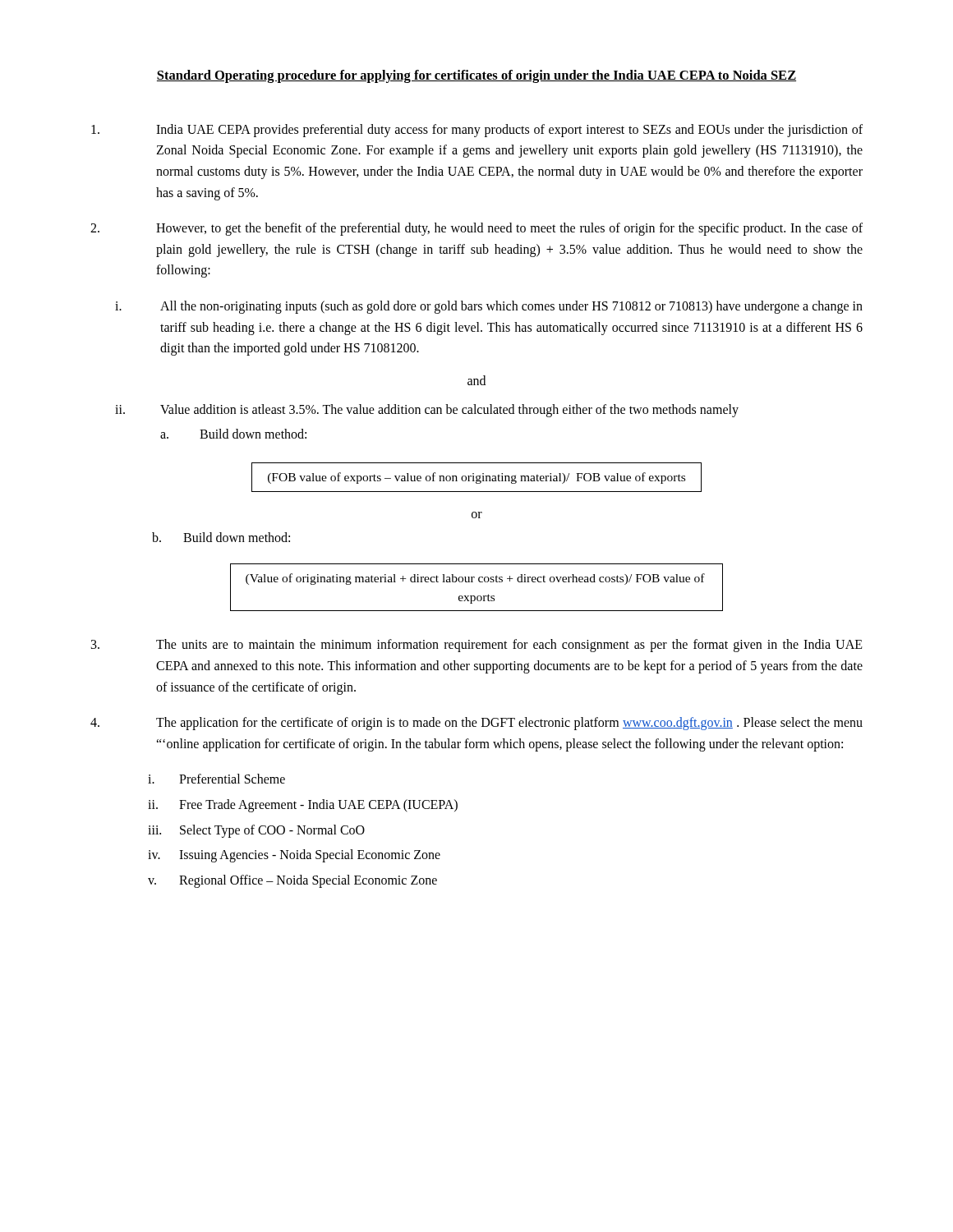Navigate to the passage starting "The application for the certificate of origin is"
This screenshot has width=953, height=1232.
click(x=476, y=733)
